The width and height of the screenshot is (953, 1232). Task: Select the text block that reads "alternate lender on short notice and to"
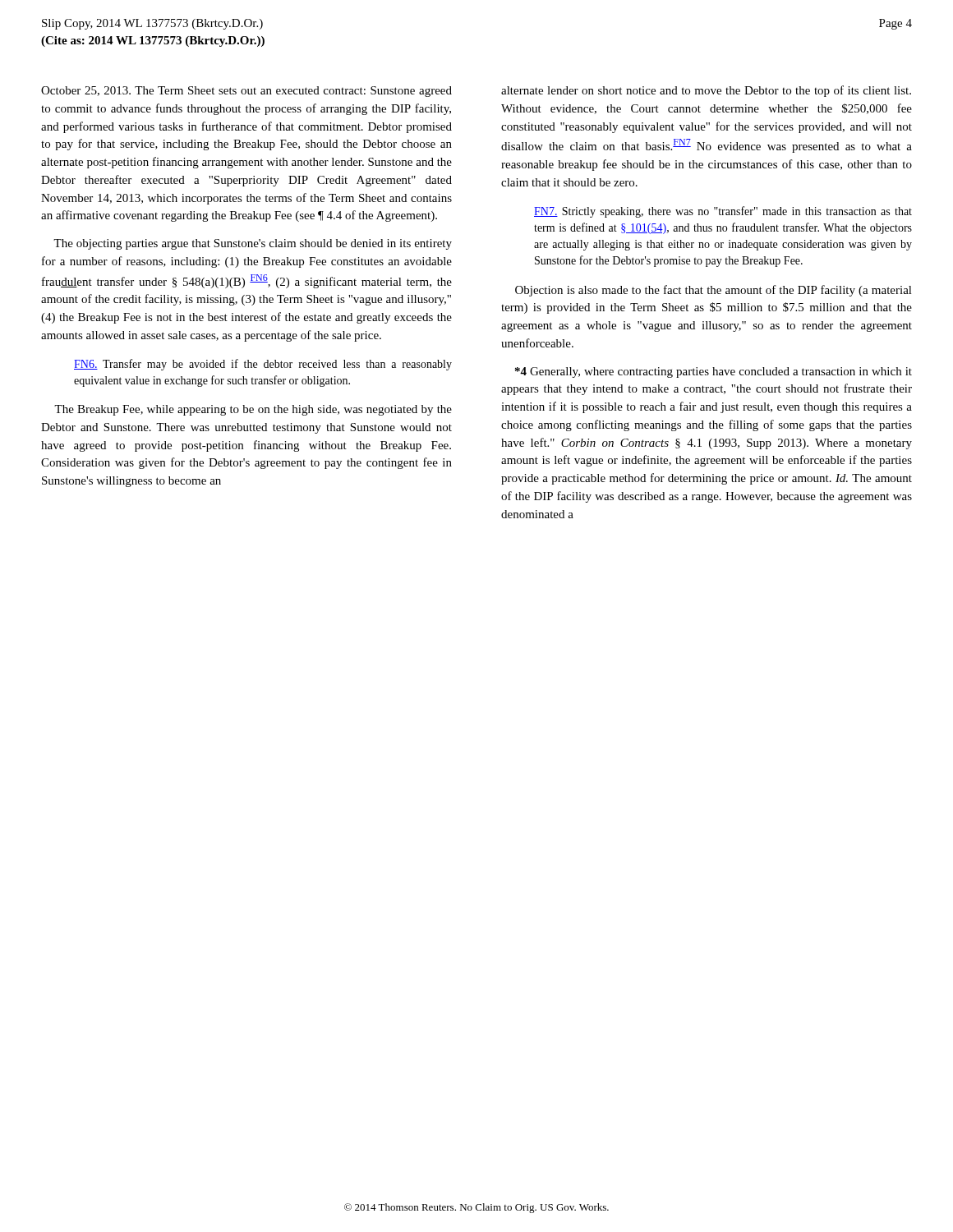pos(707,137)
